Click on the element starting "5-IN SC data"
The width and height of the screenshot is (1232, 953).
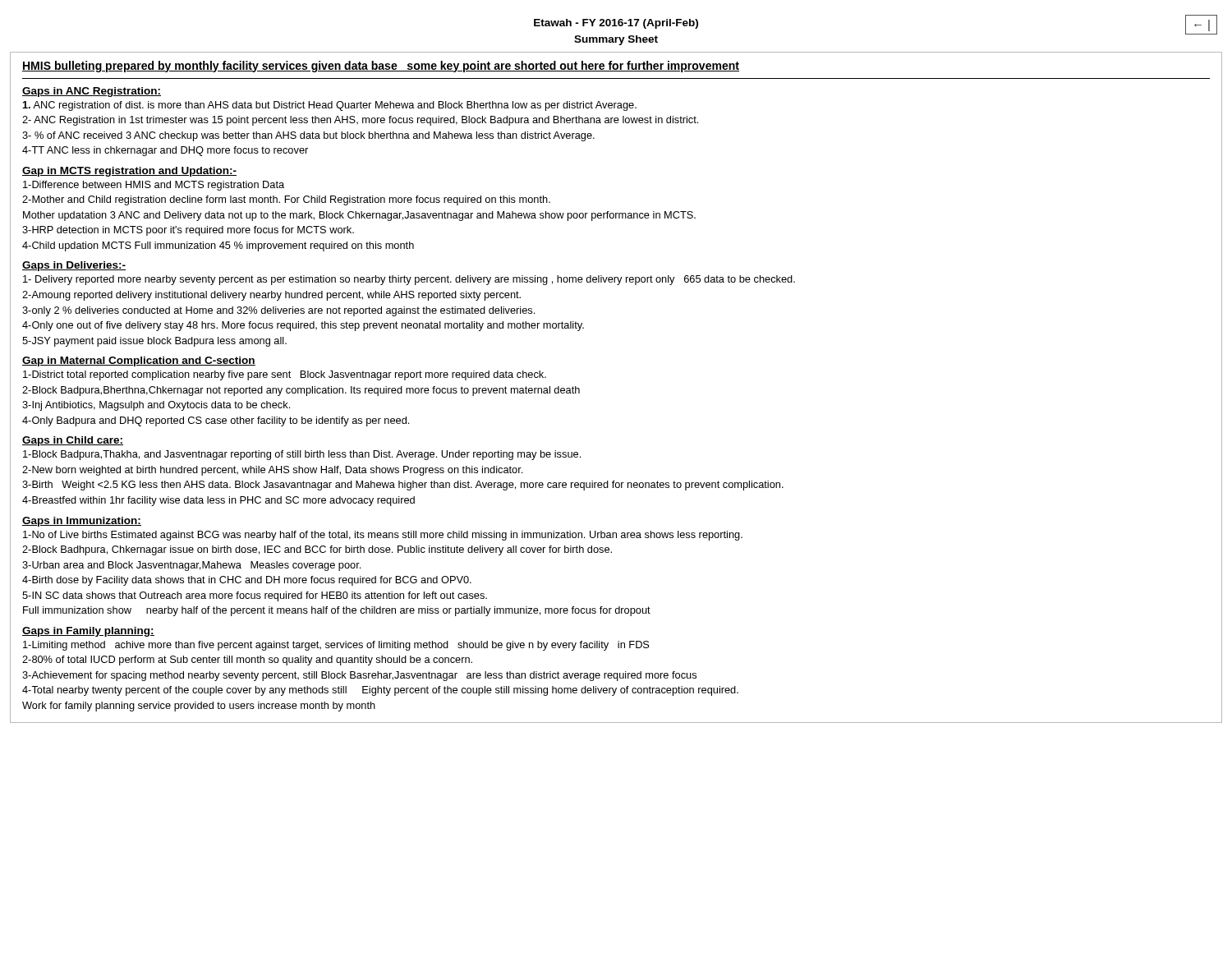616,596
